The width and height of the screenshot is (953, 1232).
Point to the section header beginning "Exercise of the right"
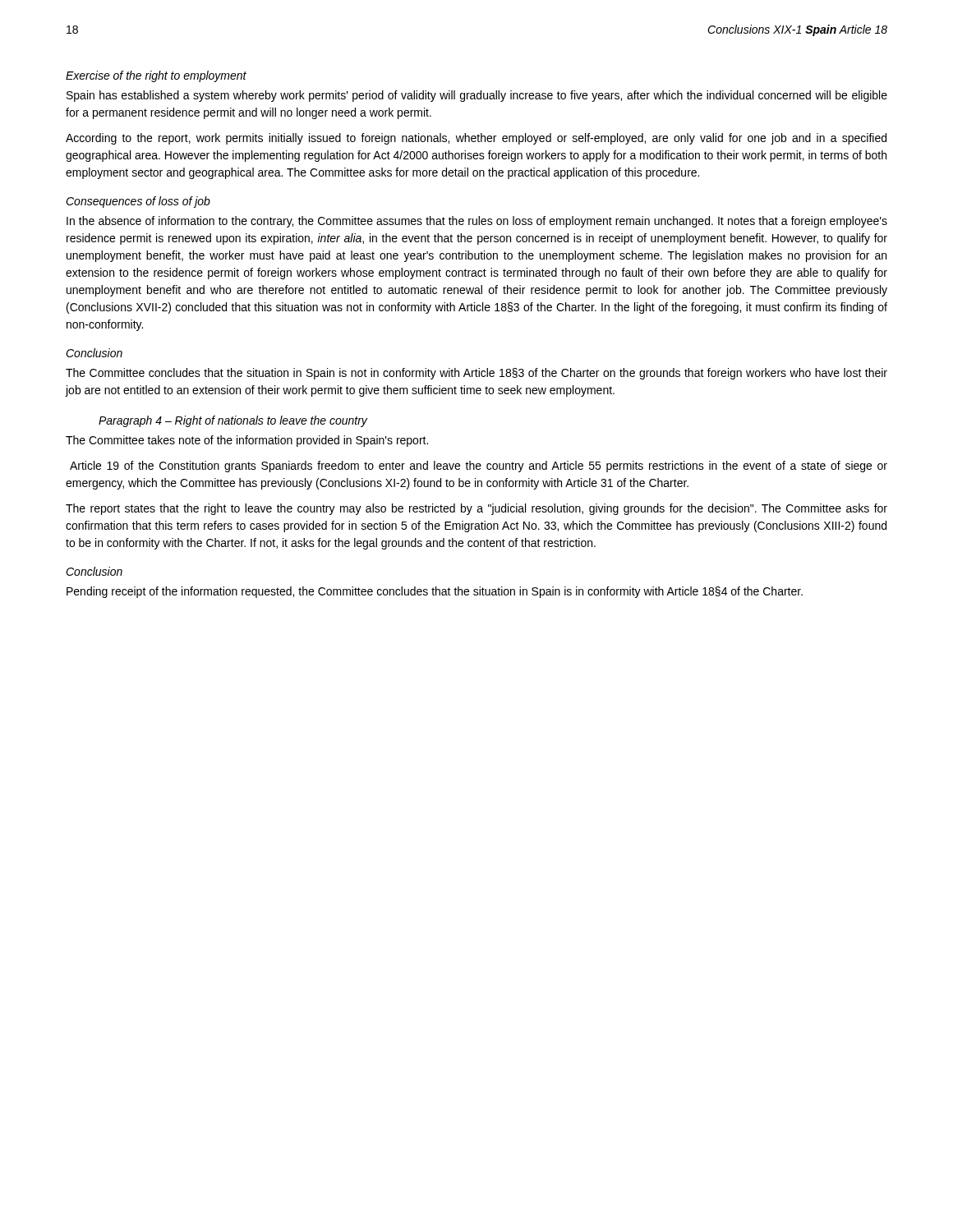(x=156, y=76)
